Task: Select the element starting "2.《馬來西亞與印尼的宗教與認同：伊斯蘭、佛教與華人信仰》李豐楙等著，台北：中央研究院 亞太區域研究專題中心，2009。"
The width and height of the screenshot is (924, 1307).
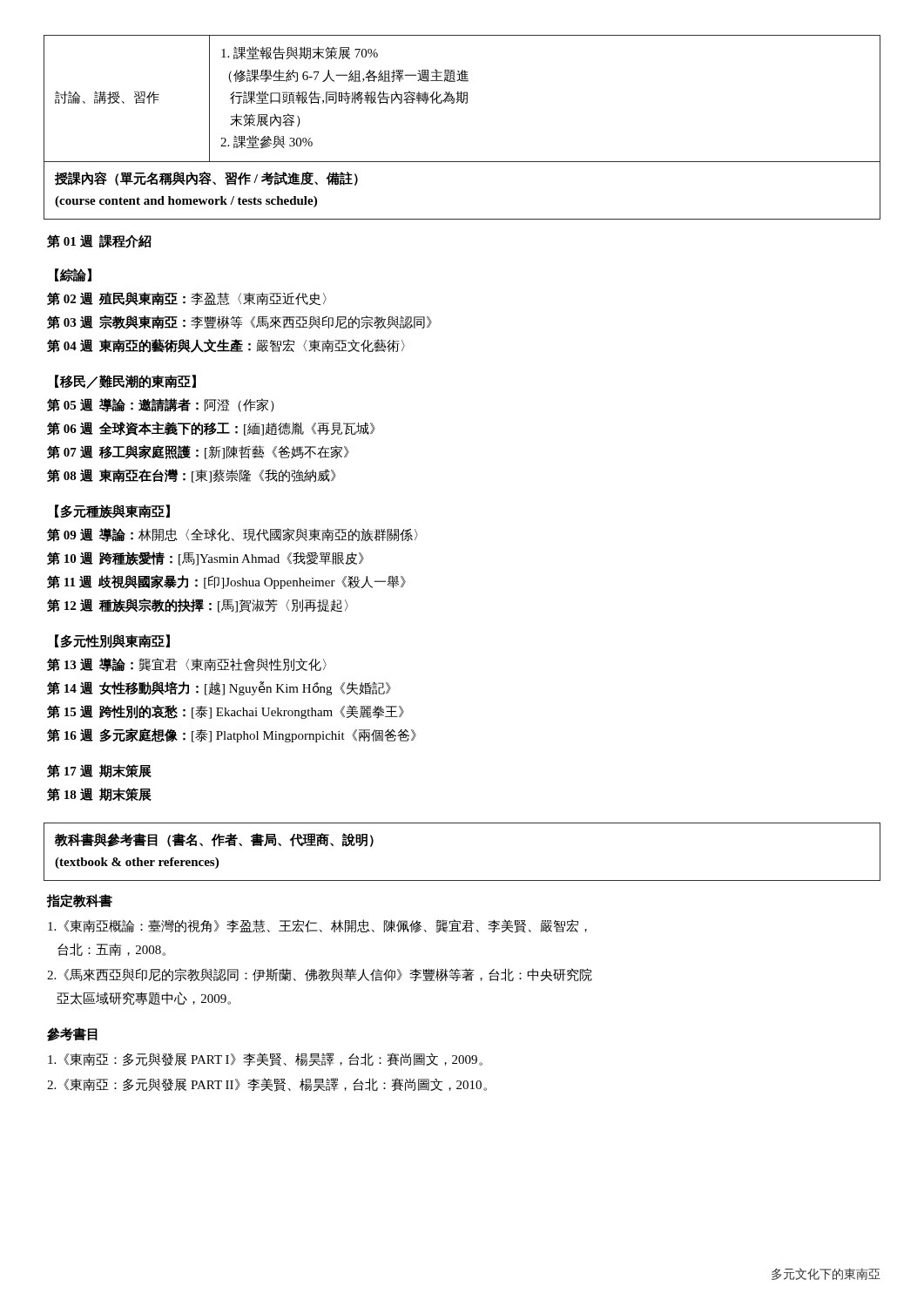Action: tap(320, 986)
